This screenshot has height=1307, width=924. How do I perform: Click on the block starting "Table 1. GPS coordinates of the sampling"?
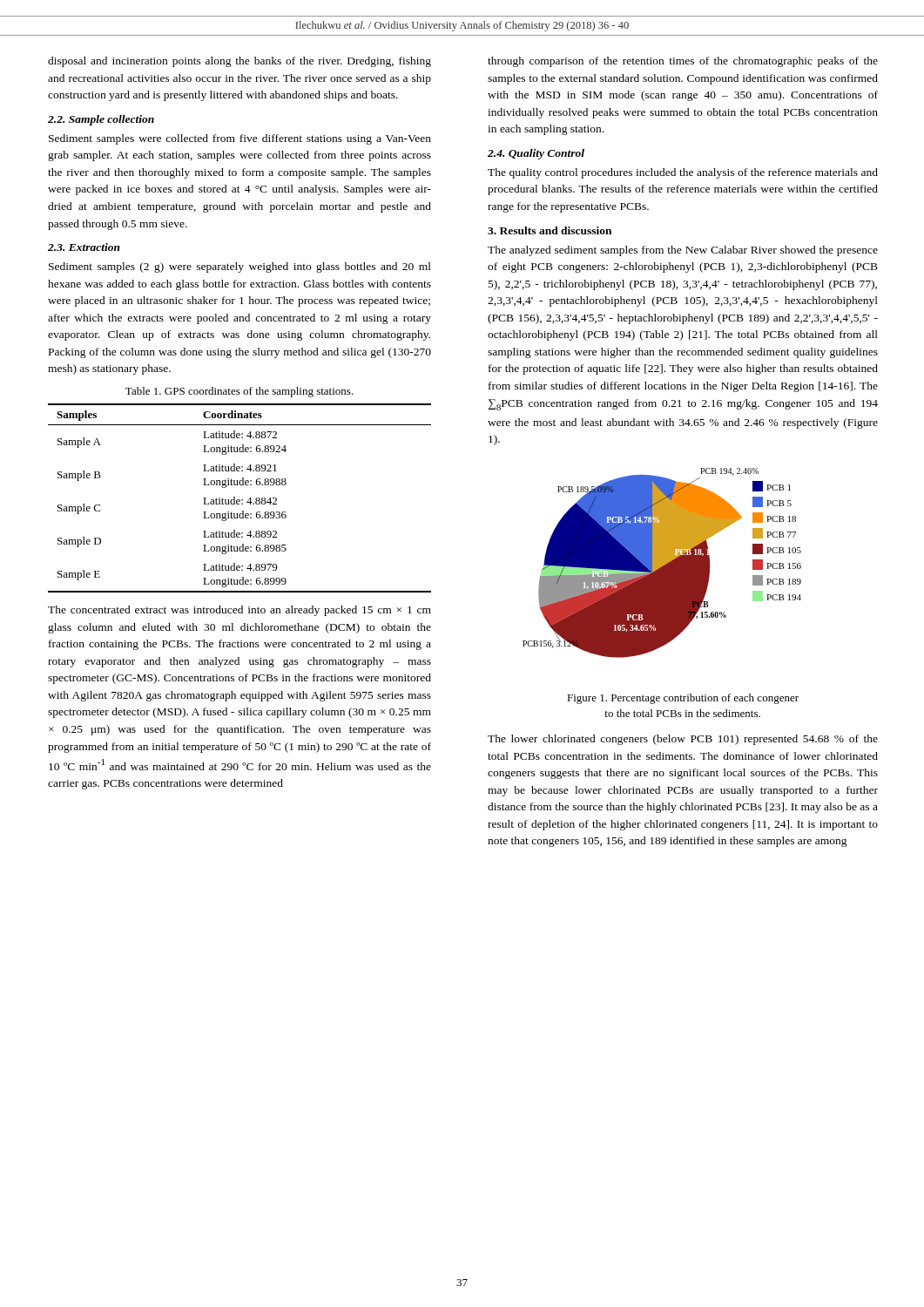pos(240,391)
